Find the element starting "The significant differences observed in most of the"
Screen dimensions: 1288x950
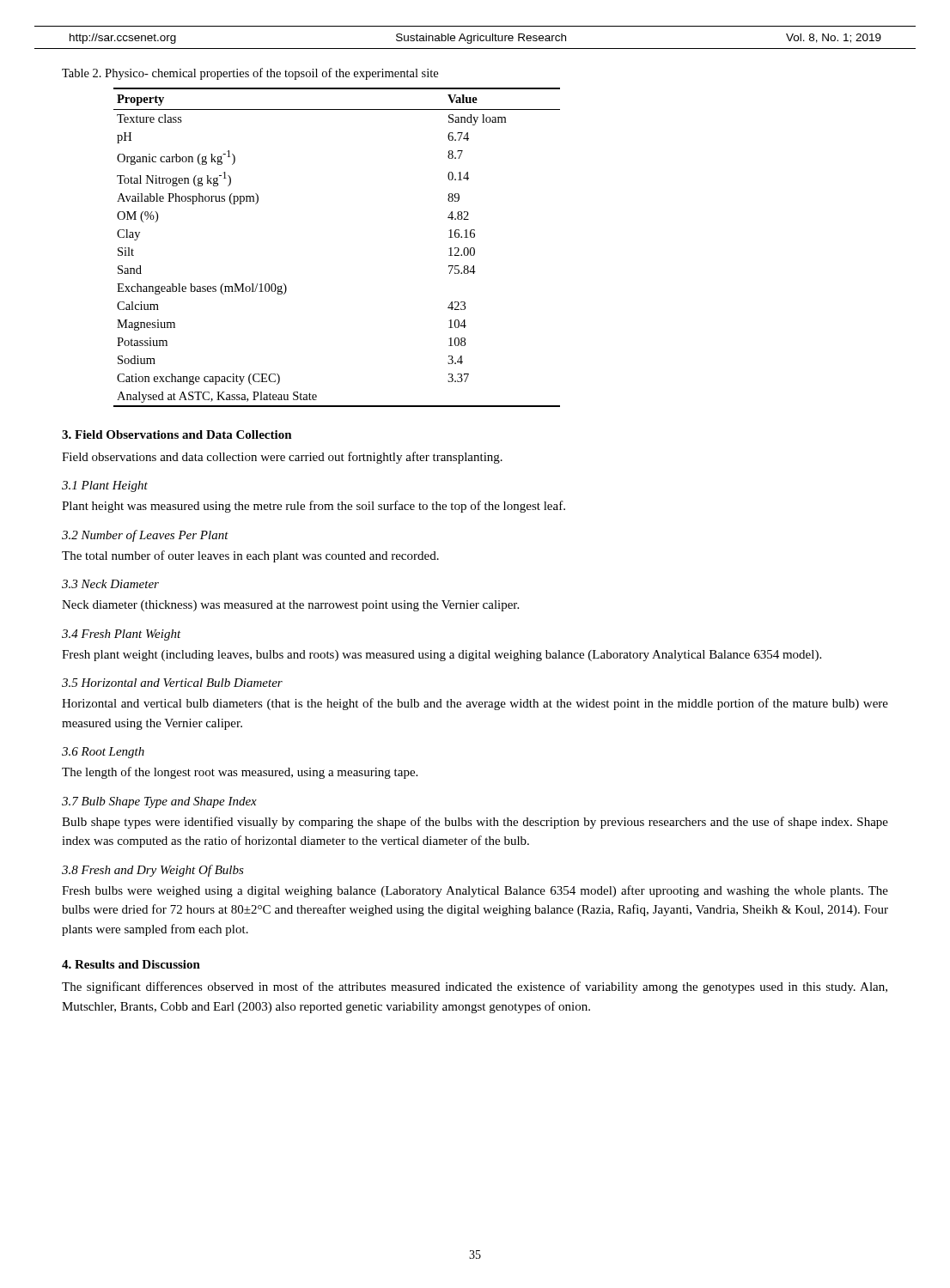point(475,996)
